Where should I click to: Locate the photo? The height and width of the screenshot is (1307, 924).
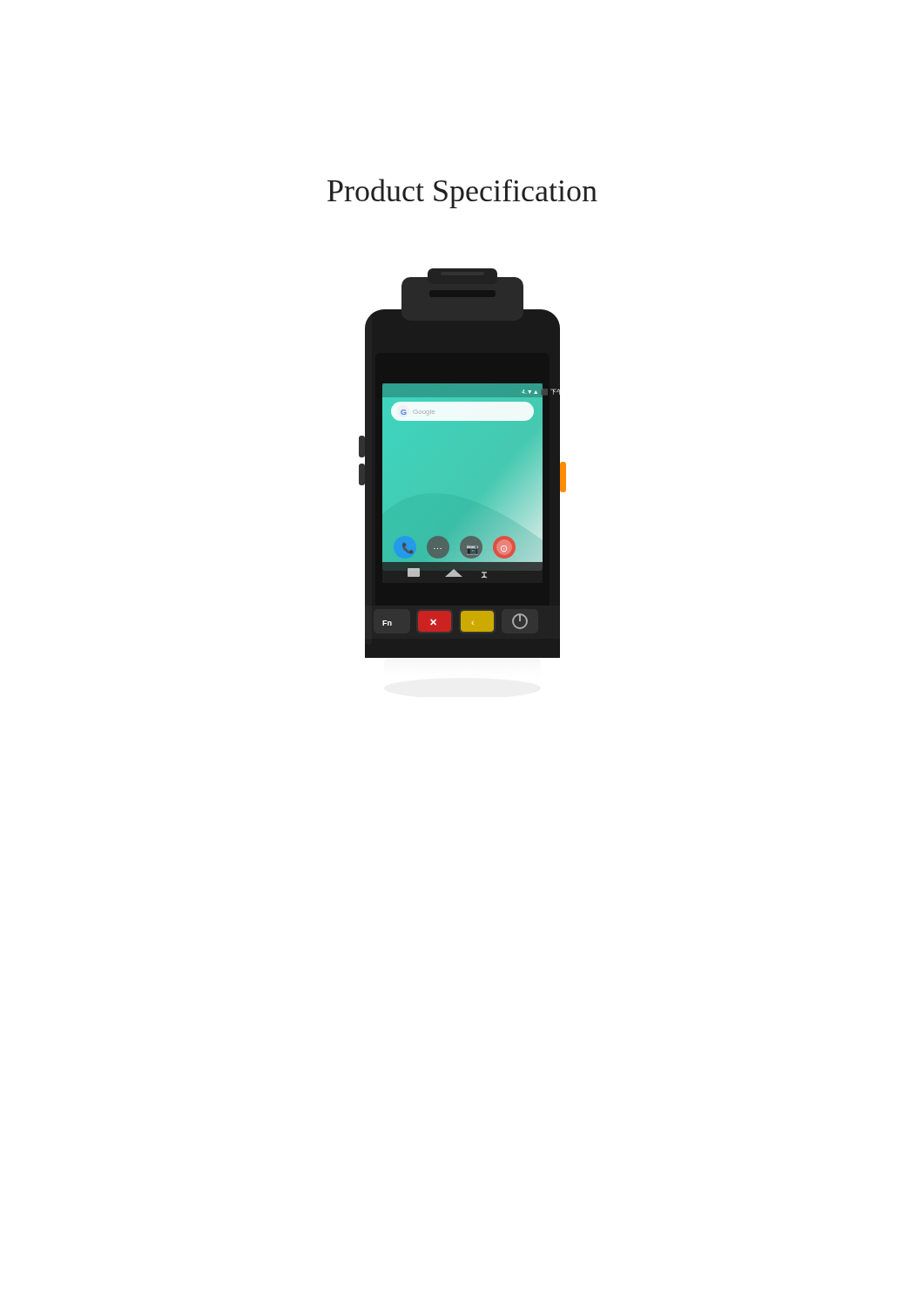tap(462, 481)
